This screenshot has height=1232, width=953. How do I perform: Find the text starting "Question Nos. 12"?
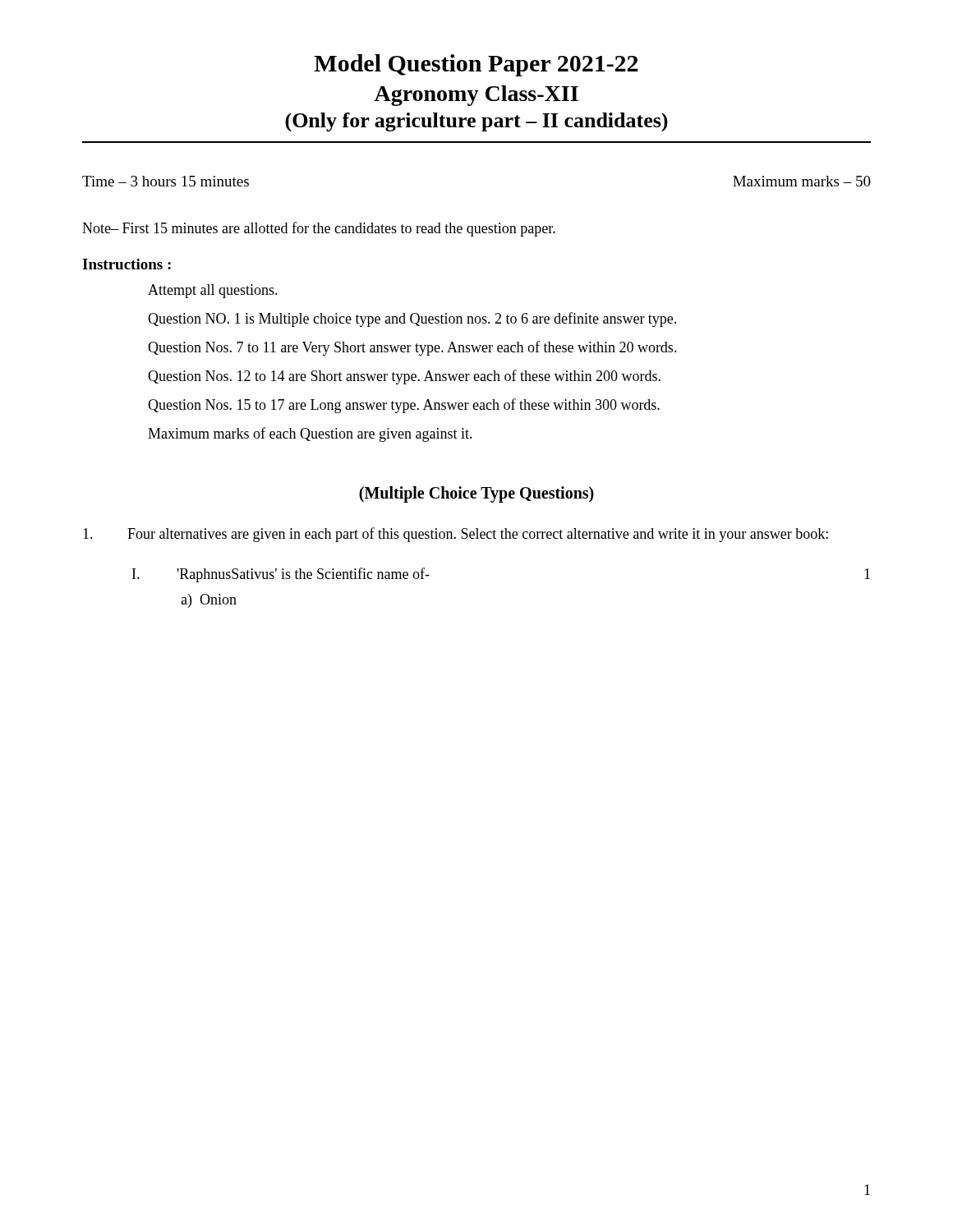pos(405,376)
